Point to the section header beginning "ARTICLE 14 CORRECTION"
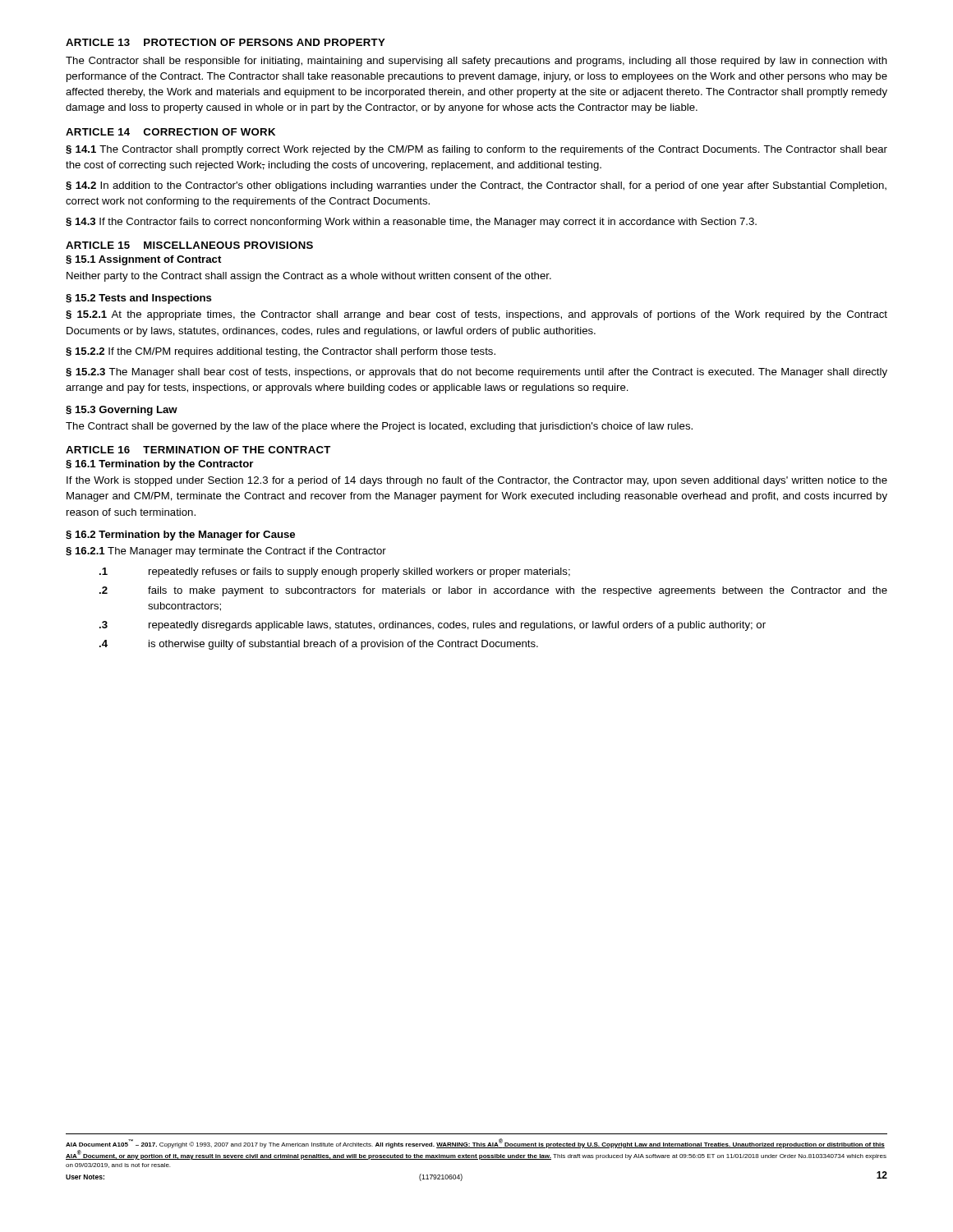Image resolution: width=953 pixels, height=1232 pixels. (171, 131)
